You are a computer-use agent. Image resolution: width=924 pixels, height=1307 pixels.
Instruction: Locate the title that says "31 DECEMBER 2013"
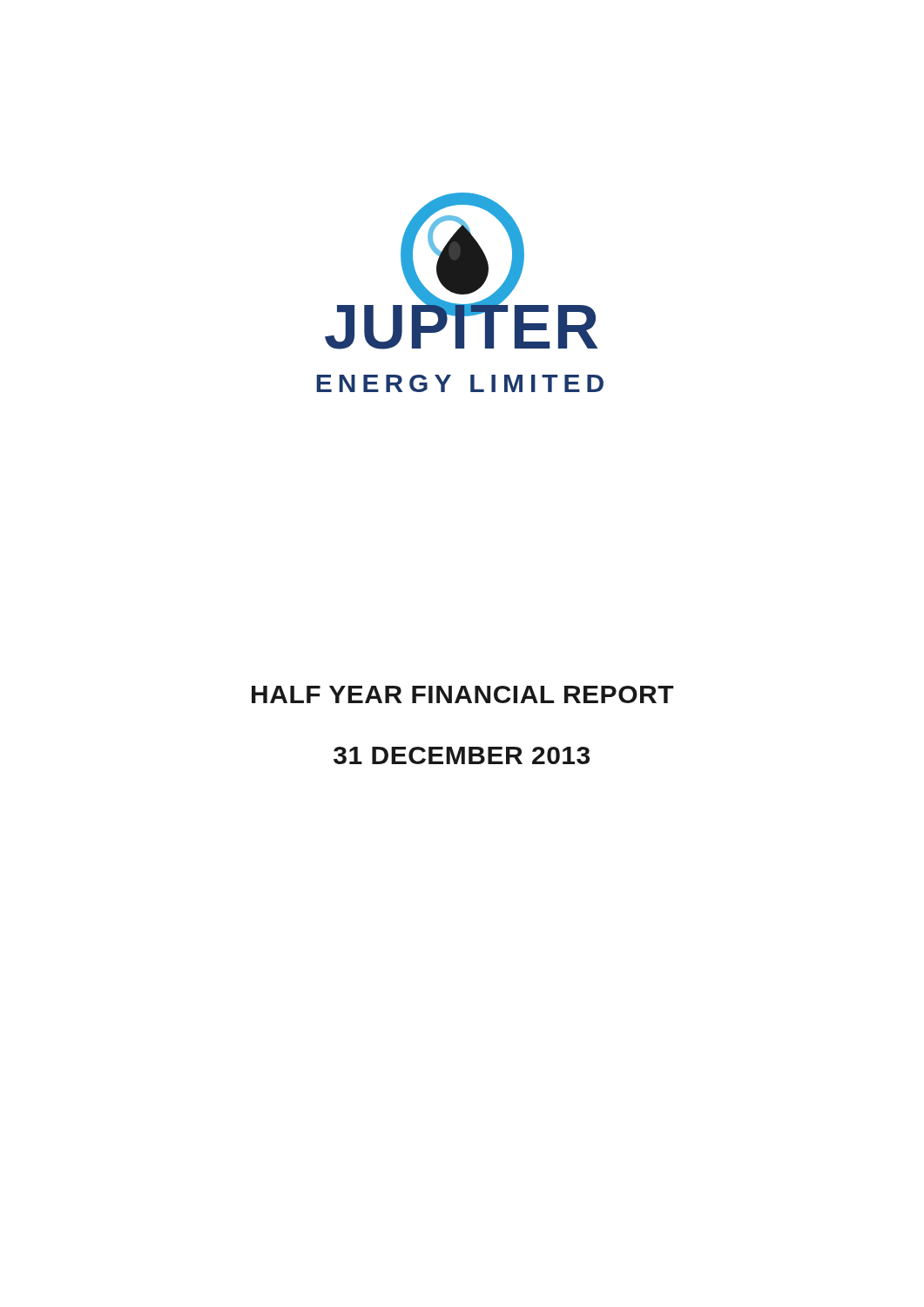[462, 755]
